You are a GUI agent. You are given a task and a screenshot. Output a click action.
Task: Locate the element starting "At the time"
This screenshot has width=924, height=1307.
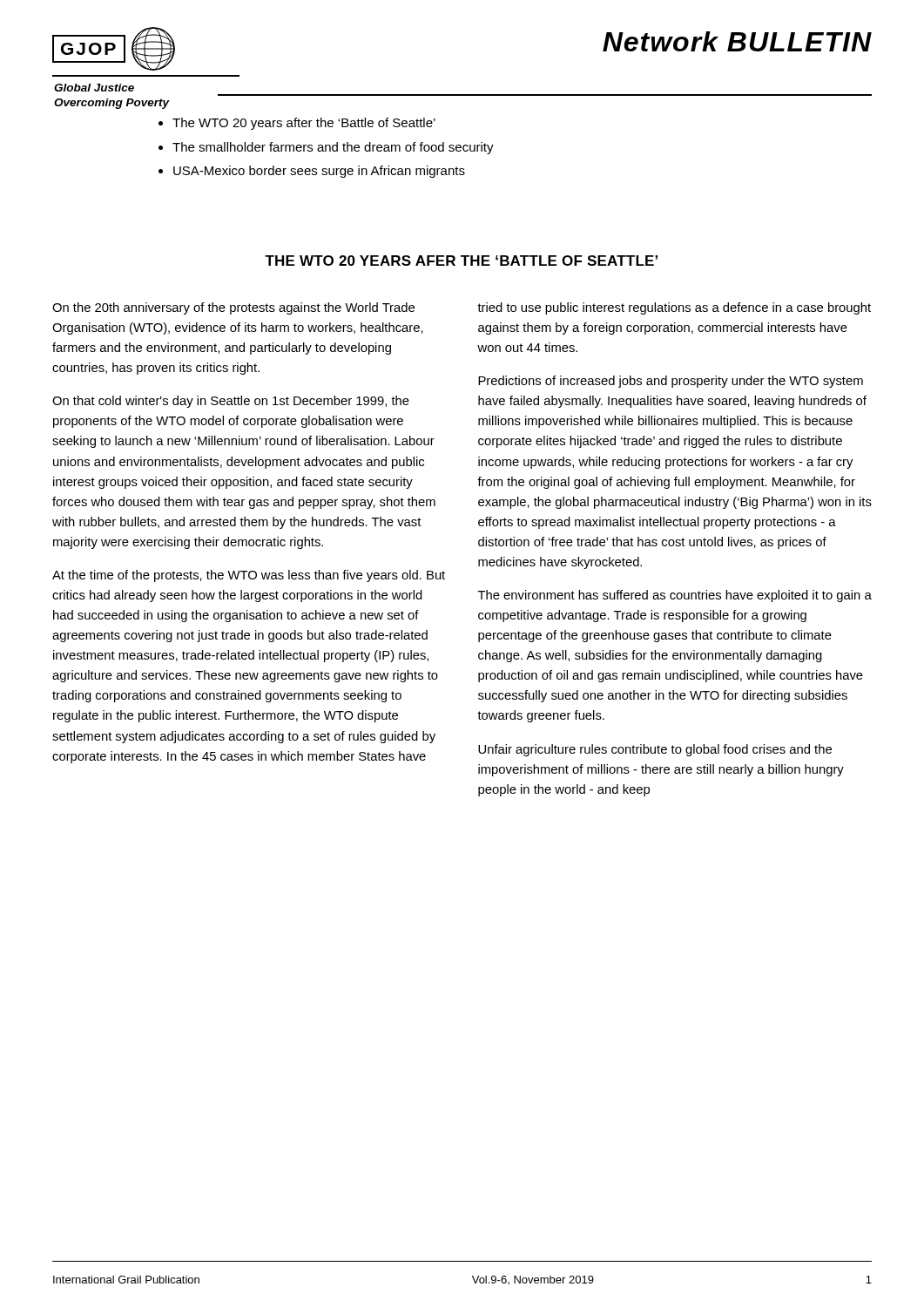point(249,666)
